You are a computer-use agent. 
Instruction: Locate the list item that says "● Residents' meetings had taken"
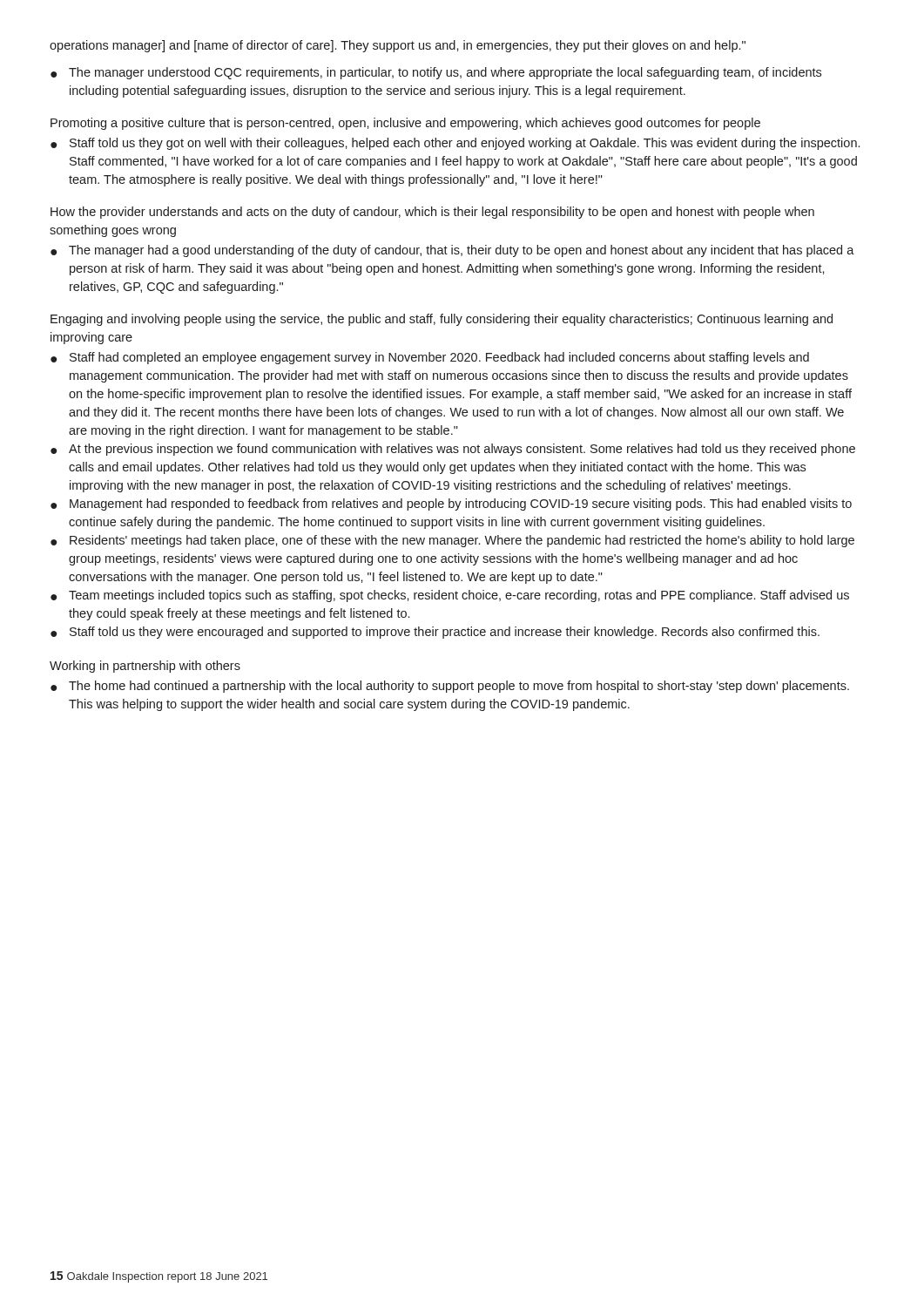455,559
